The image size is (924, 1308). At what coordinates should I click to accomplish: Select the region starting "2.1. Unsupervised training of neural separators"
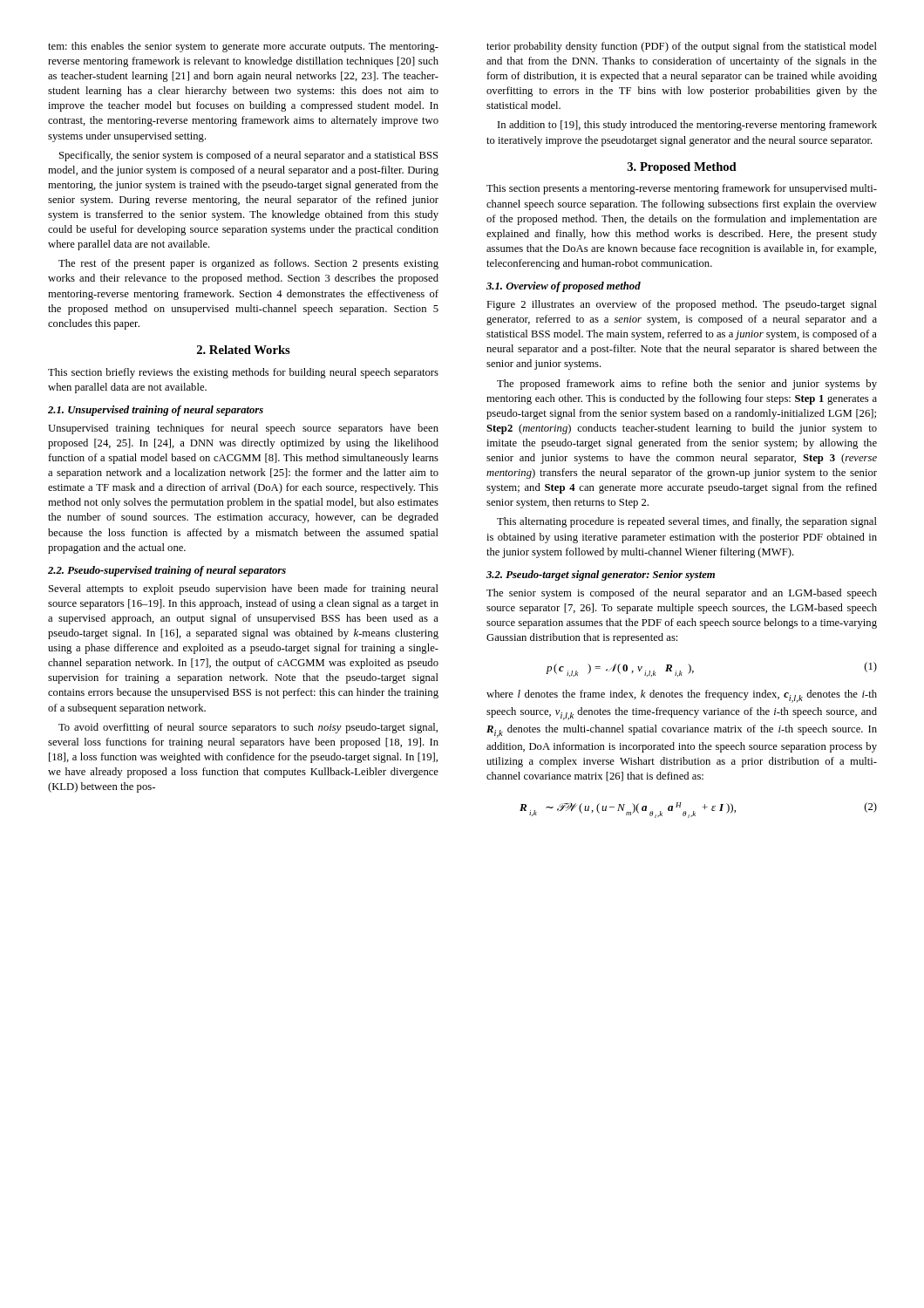[x=243, y=410]
